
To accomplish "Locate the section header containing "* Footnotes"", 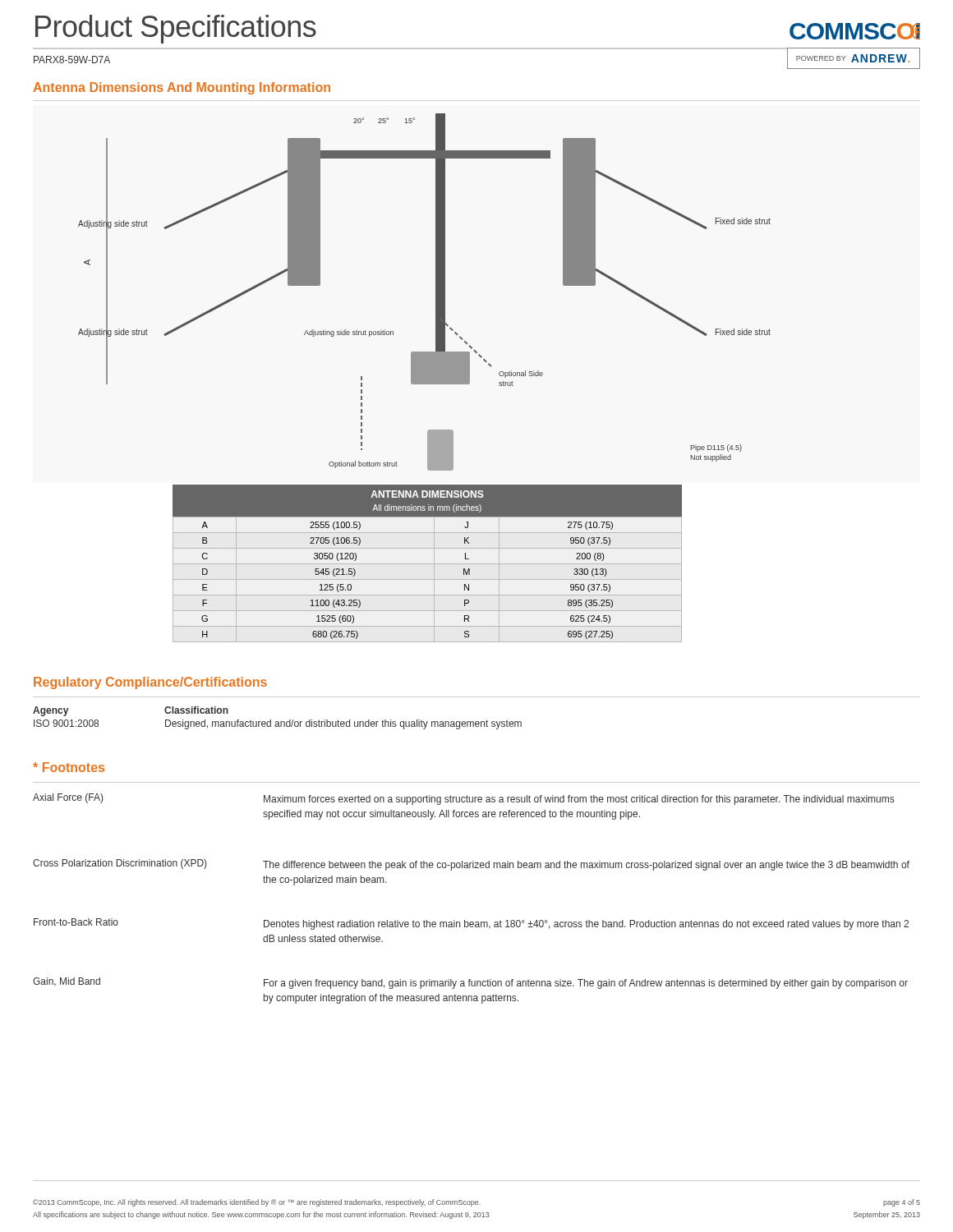I will pos(69,768).
